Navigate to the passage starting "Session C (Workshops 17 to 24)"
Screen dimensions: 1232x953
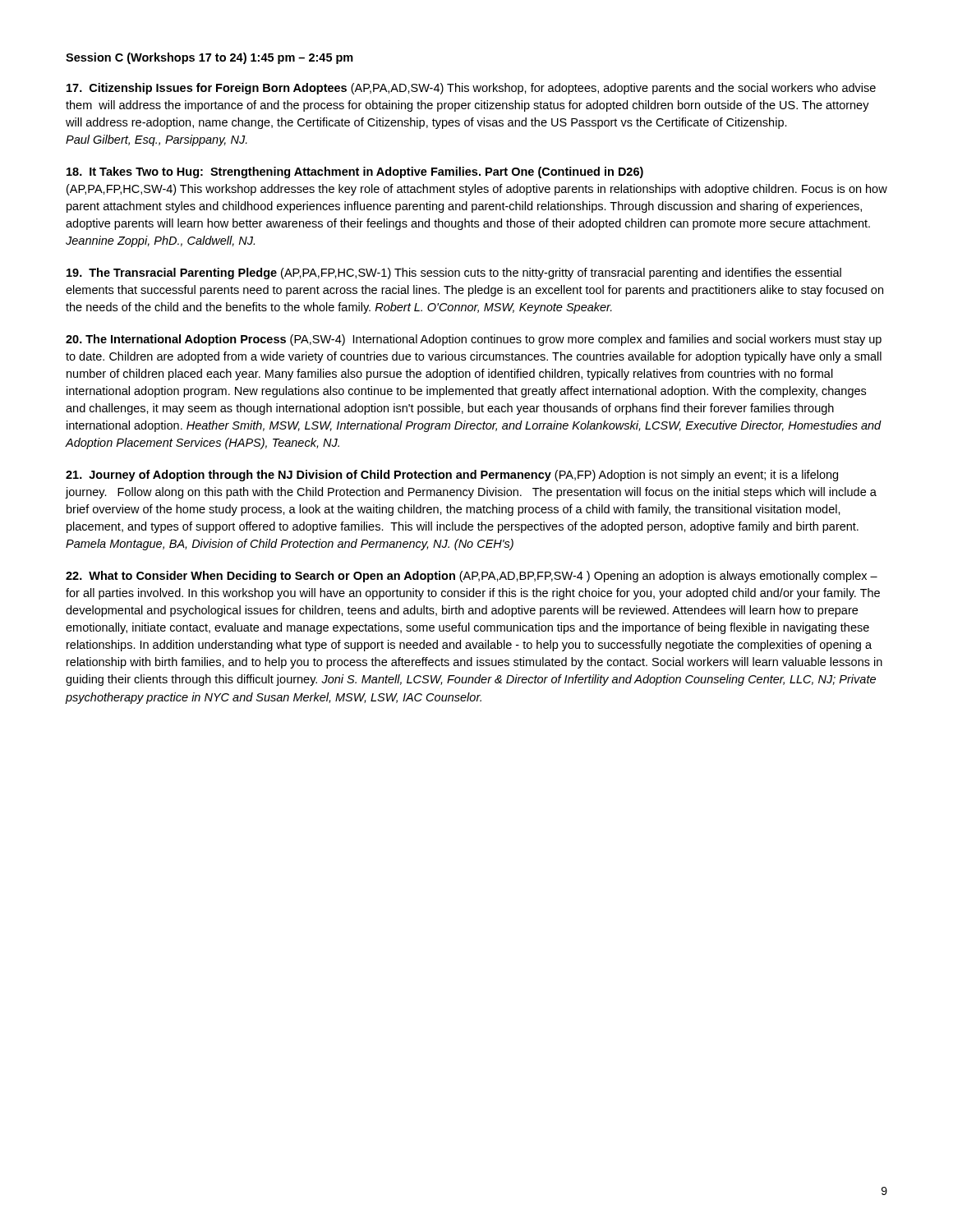(x=210, y=57)
